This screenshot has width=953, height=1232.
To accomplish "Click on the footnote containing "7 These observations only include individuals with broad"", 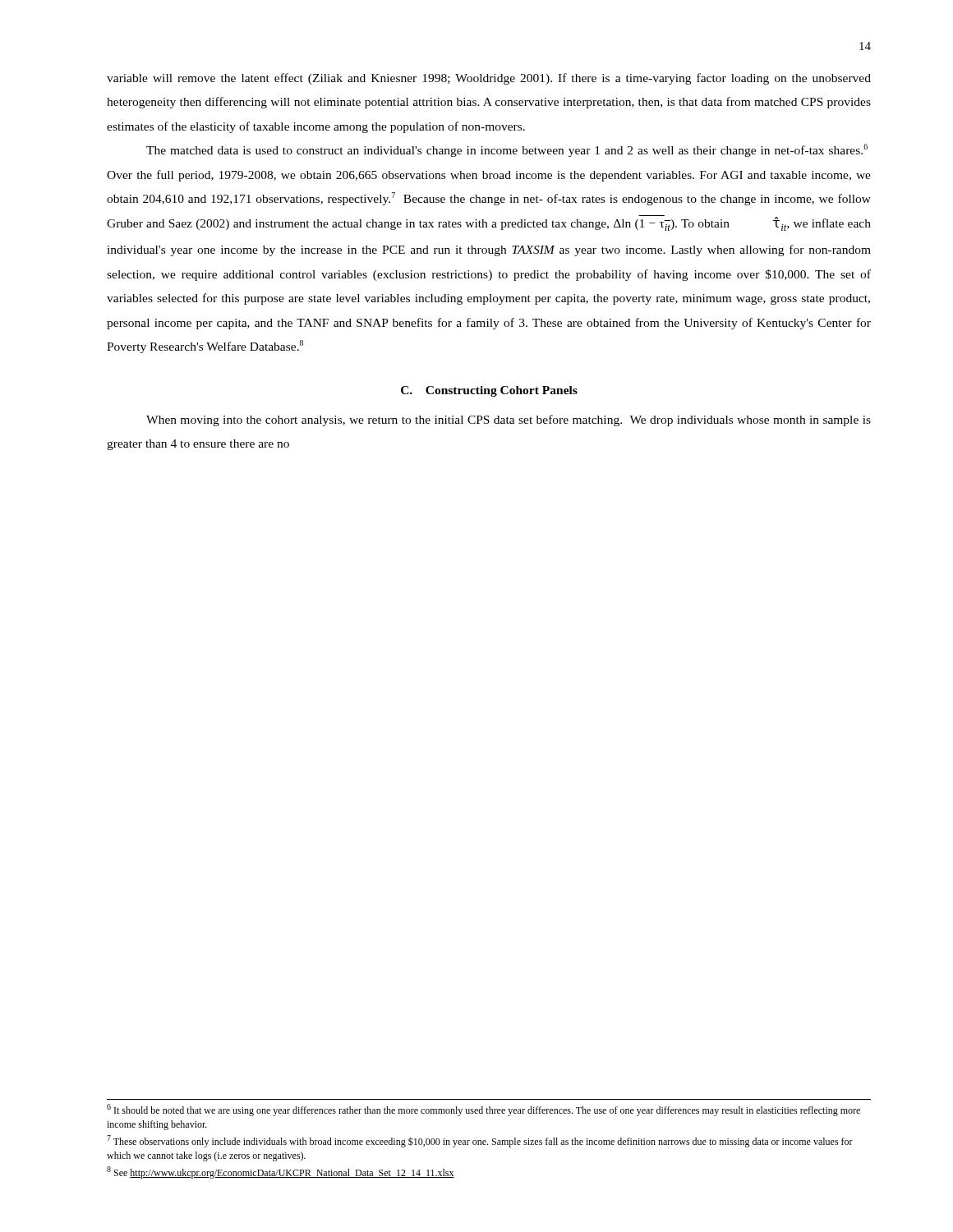I will click(x=480, y=1148).
